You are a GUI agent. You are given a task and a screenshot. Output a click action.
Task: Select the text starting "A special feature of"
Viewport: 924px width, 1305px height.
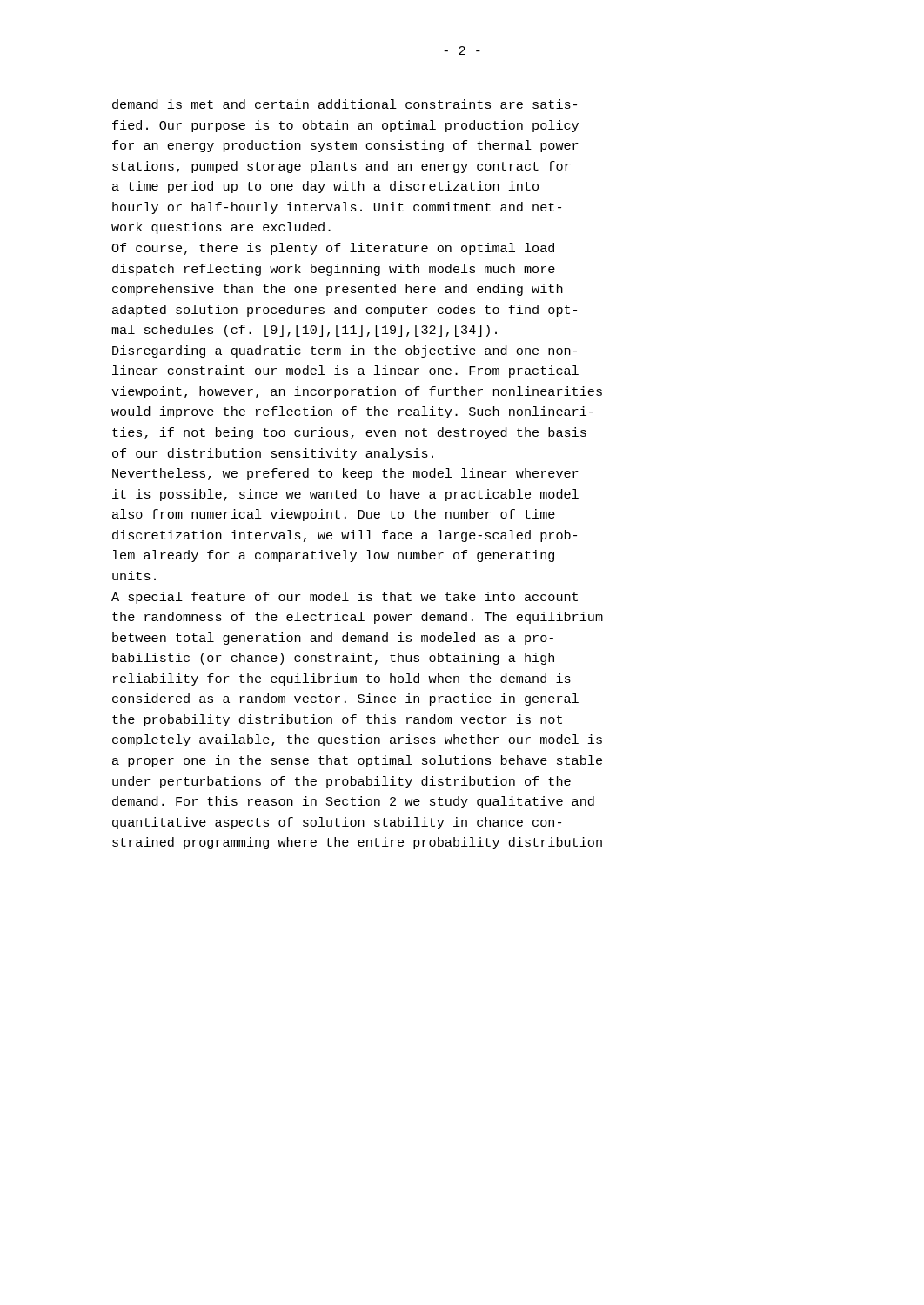(357, 720)
